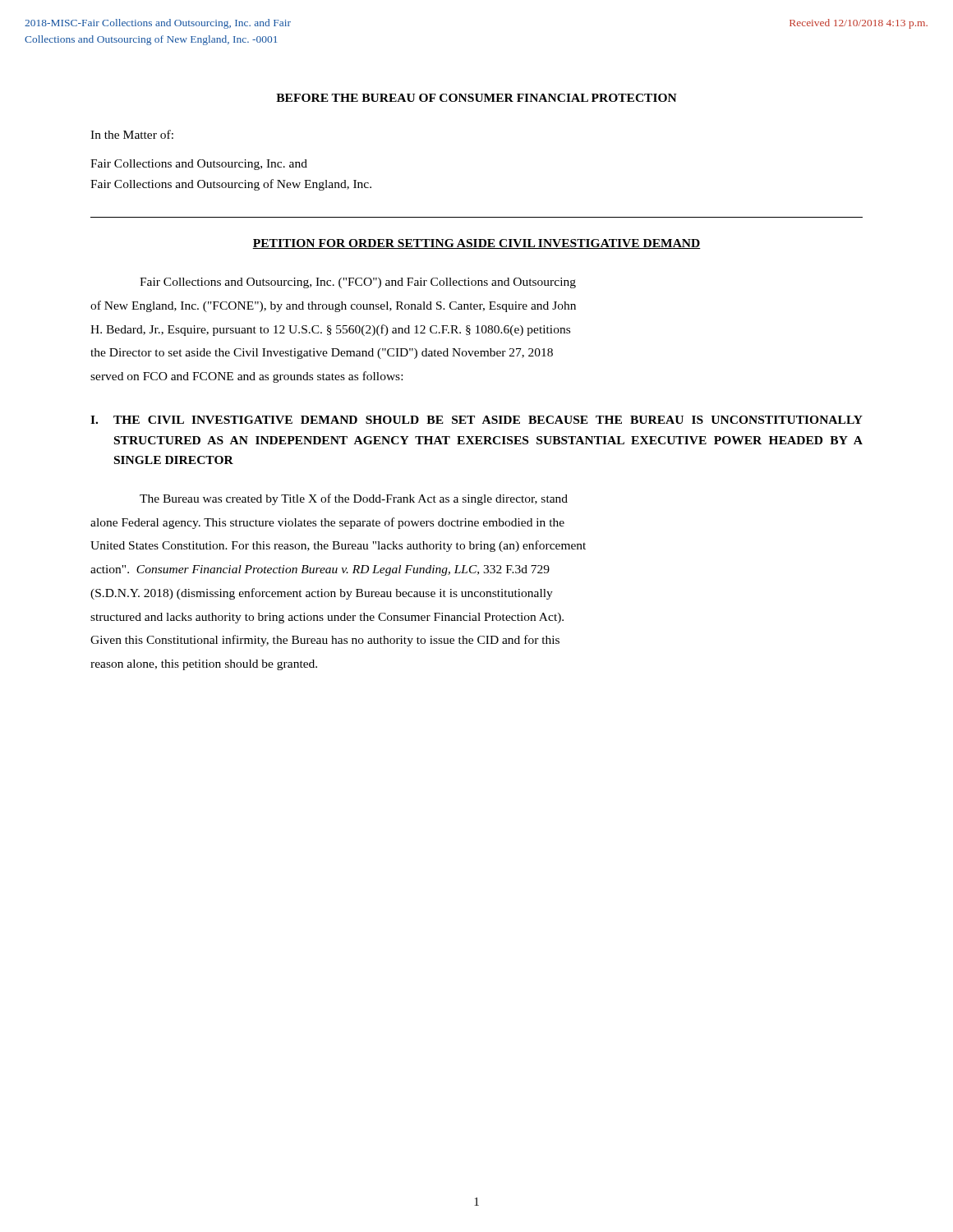The image size is (953, 1232).
Task: Click on the block starting "In the Matter of:"
Action: 132,134
